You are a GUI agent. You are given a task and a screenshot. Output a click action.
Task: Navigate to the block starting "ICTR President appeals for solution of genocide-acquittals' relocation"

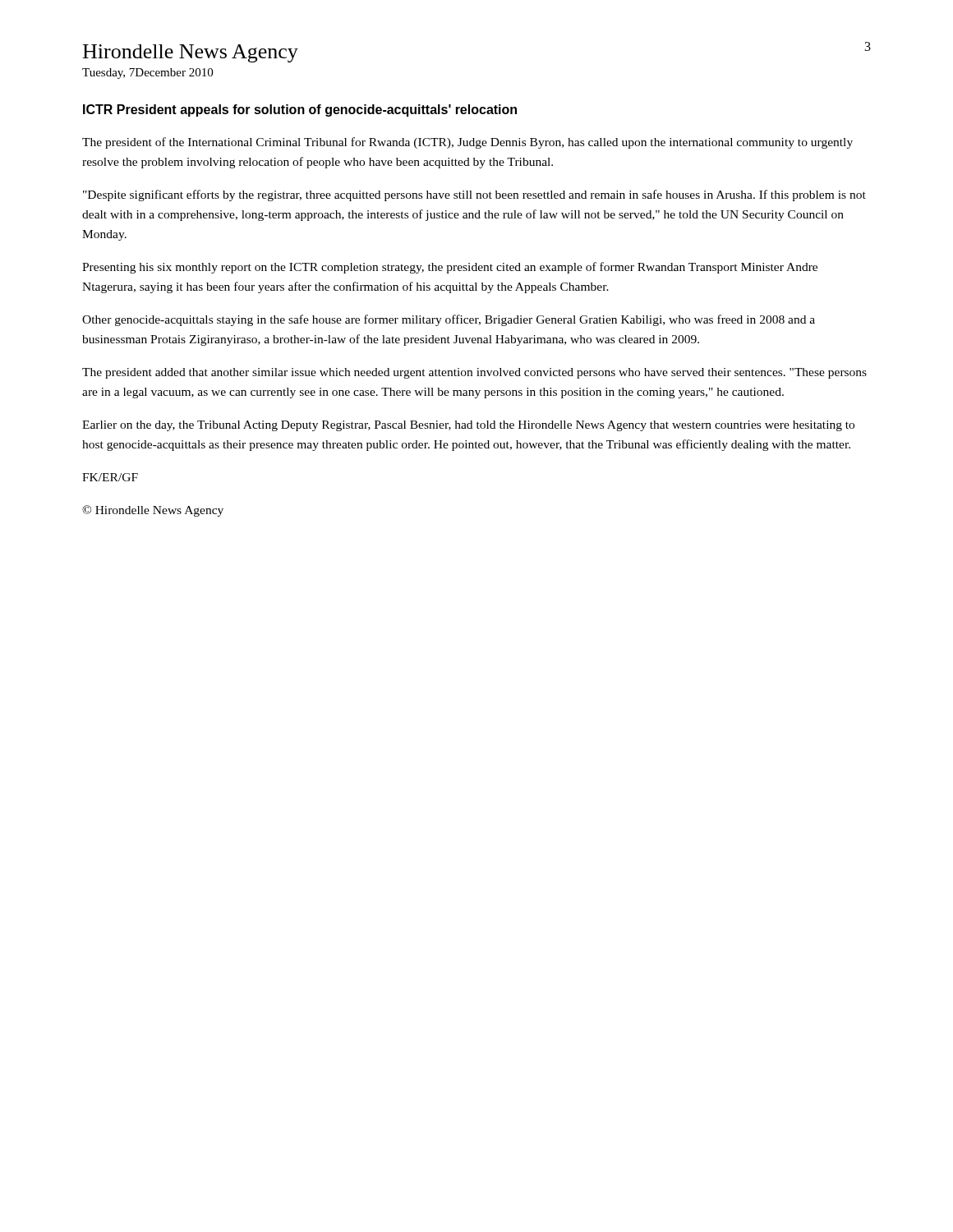476,110
